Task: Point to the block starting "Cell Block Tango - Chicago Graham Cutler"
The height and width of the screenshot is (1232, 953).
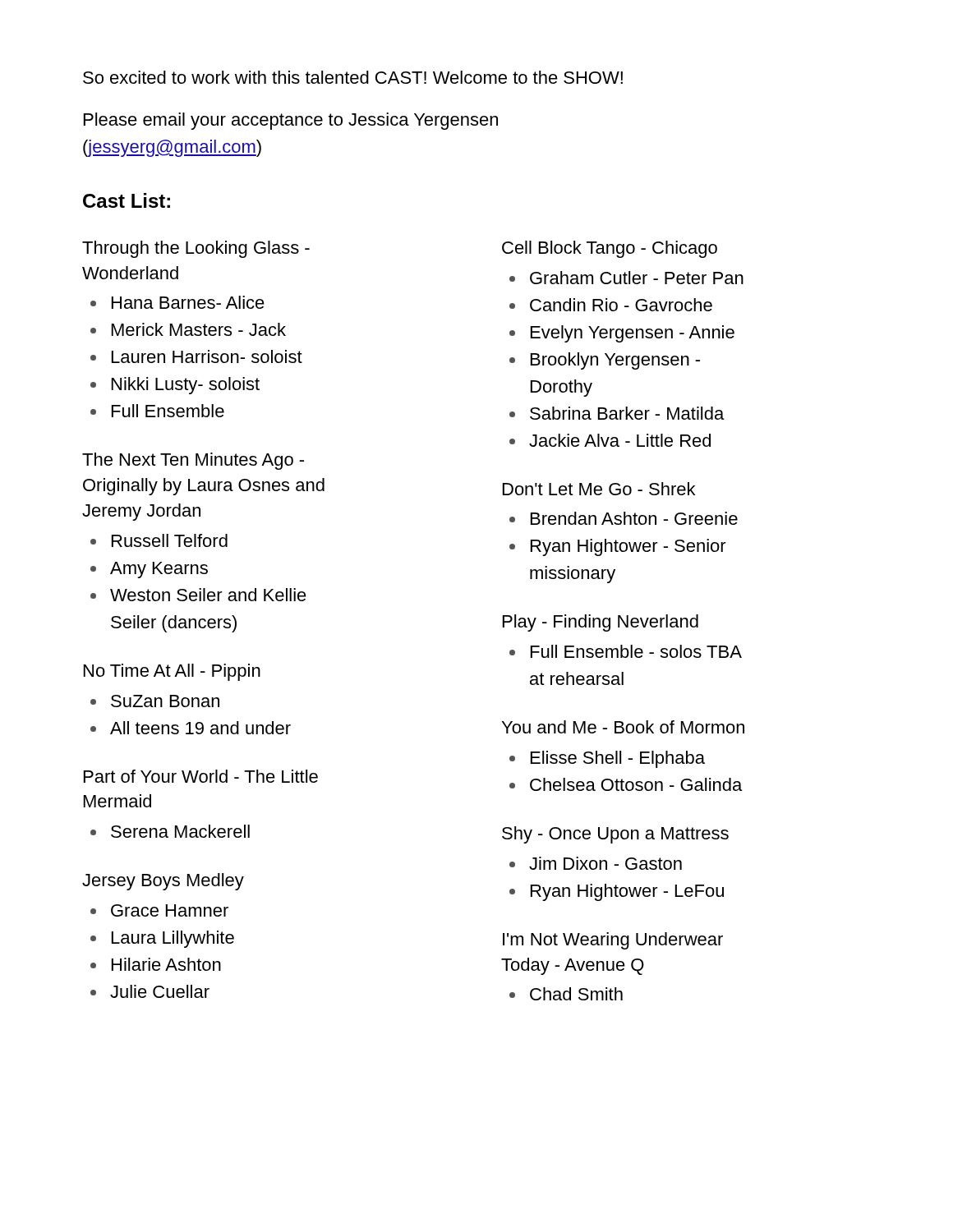Action: [686, 345]
